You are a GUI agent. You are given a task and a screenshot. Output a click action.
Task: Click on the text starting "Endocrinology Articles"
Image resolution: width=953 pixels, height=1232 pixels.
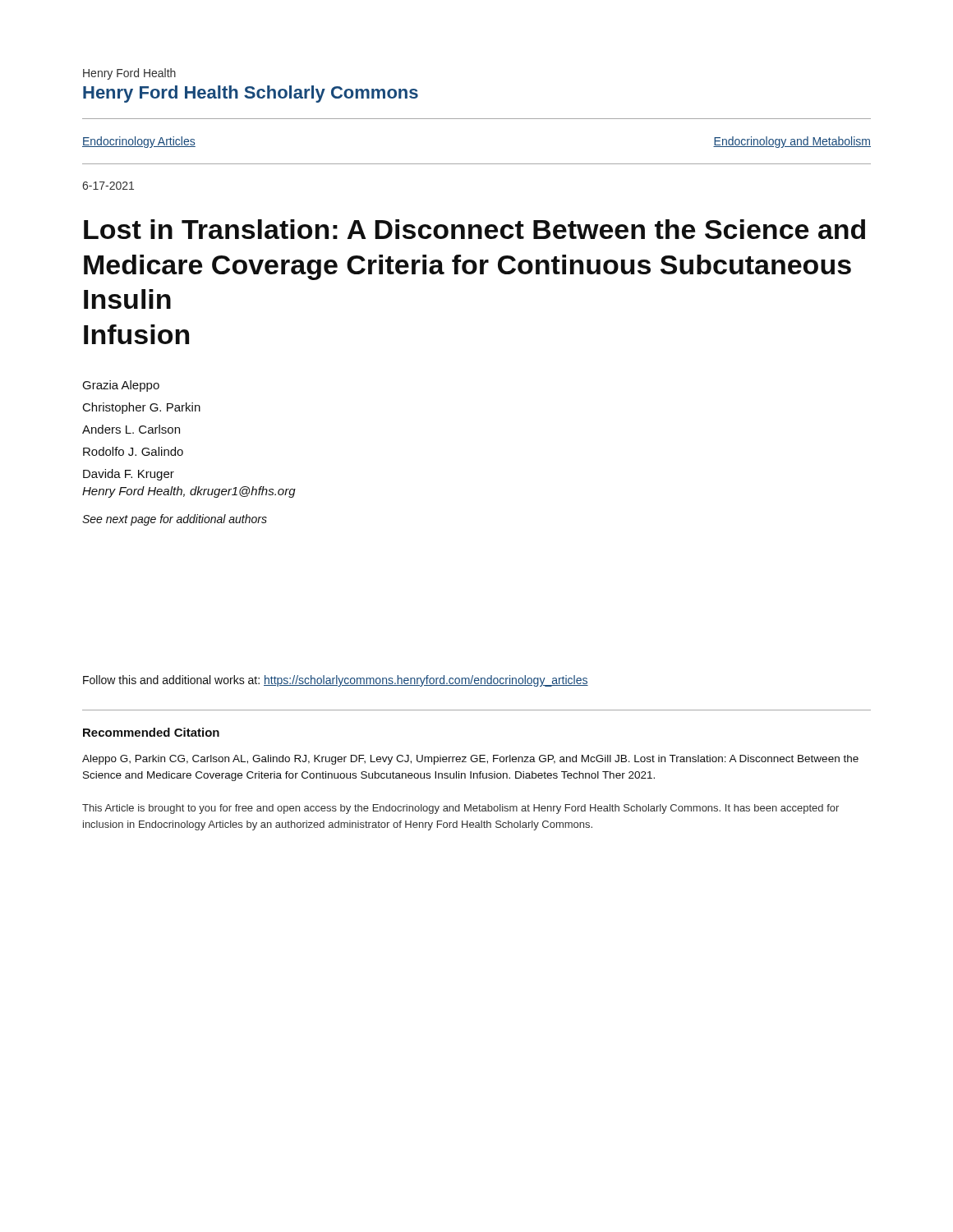(139, 141)
